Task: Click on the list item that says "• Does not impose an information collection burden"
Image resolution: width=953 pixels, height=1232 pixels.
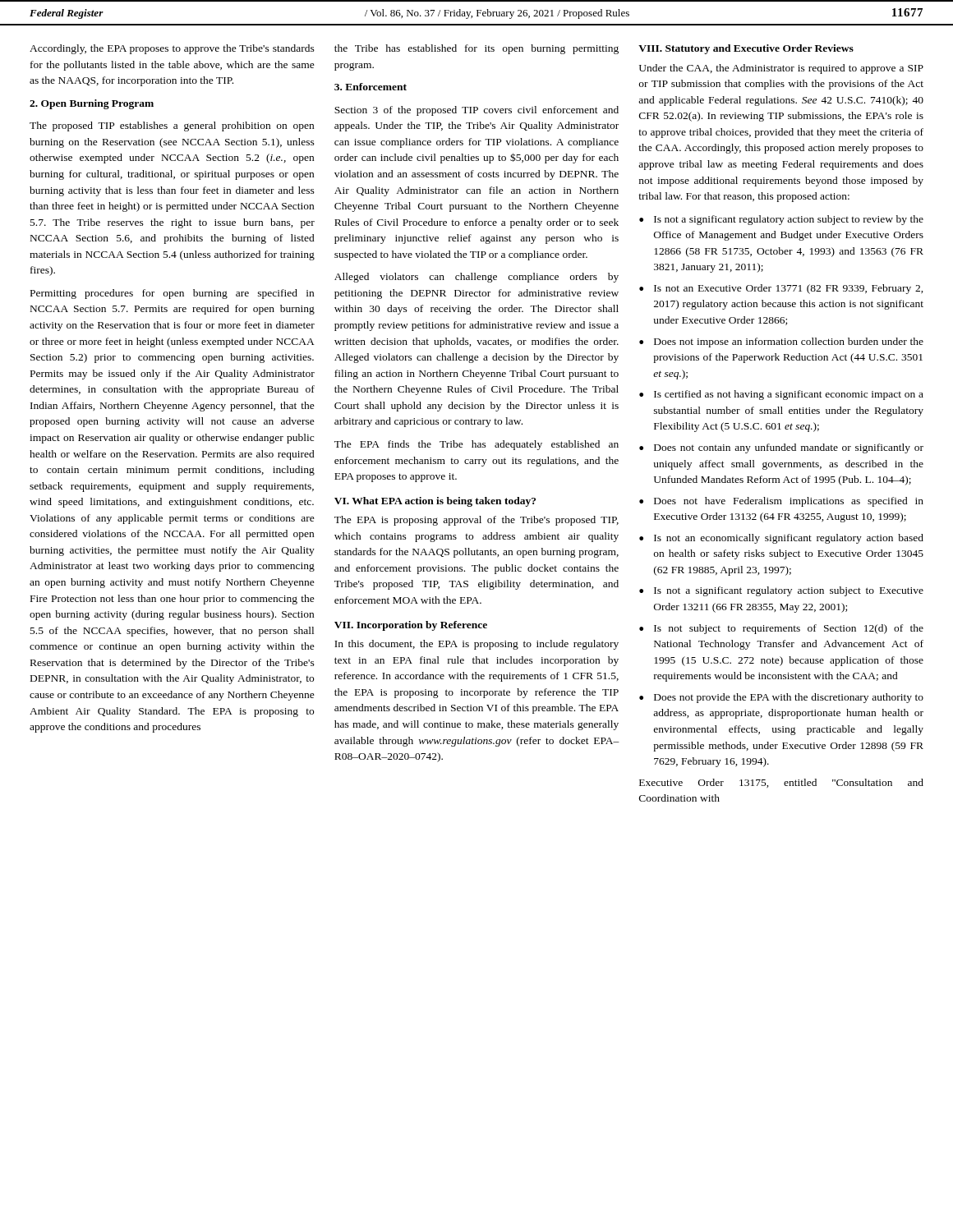Action: pos(781,357)
